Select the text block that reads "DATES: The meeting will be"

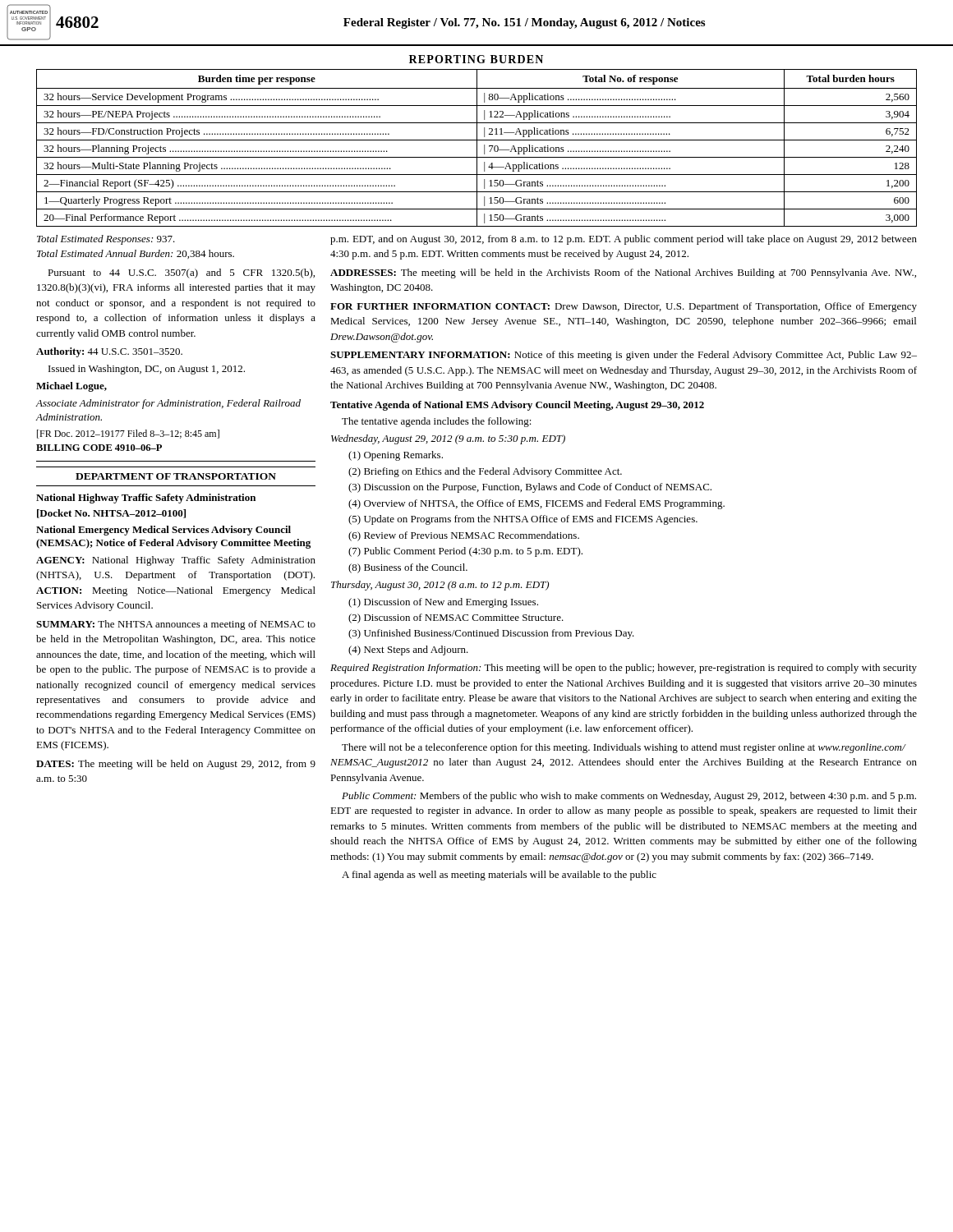coord(176,771)
